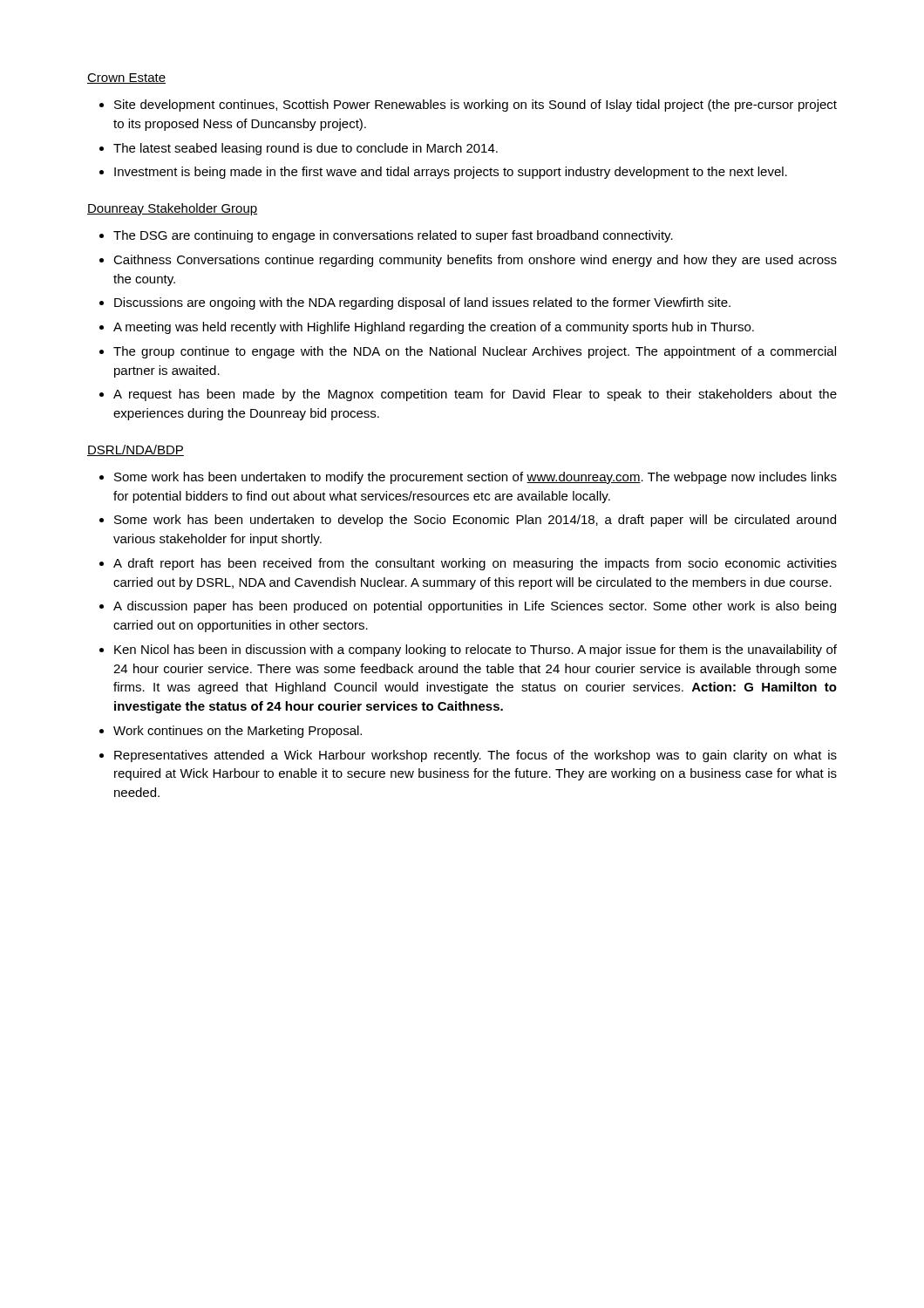This screenshot has height=1308, width=924.
Task: Locate the list item that says "A discussion paper has"
Action: pyautogui.click(x=475, y=615)
